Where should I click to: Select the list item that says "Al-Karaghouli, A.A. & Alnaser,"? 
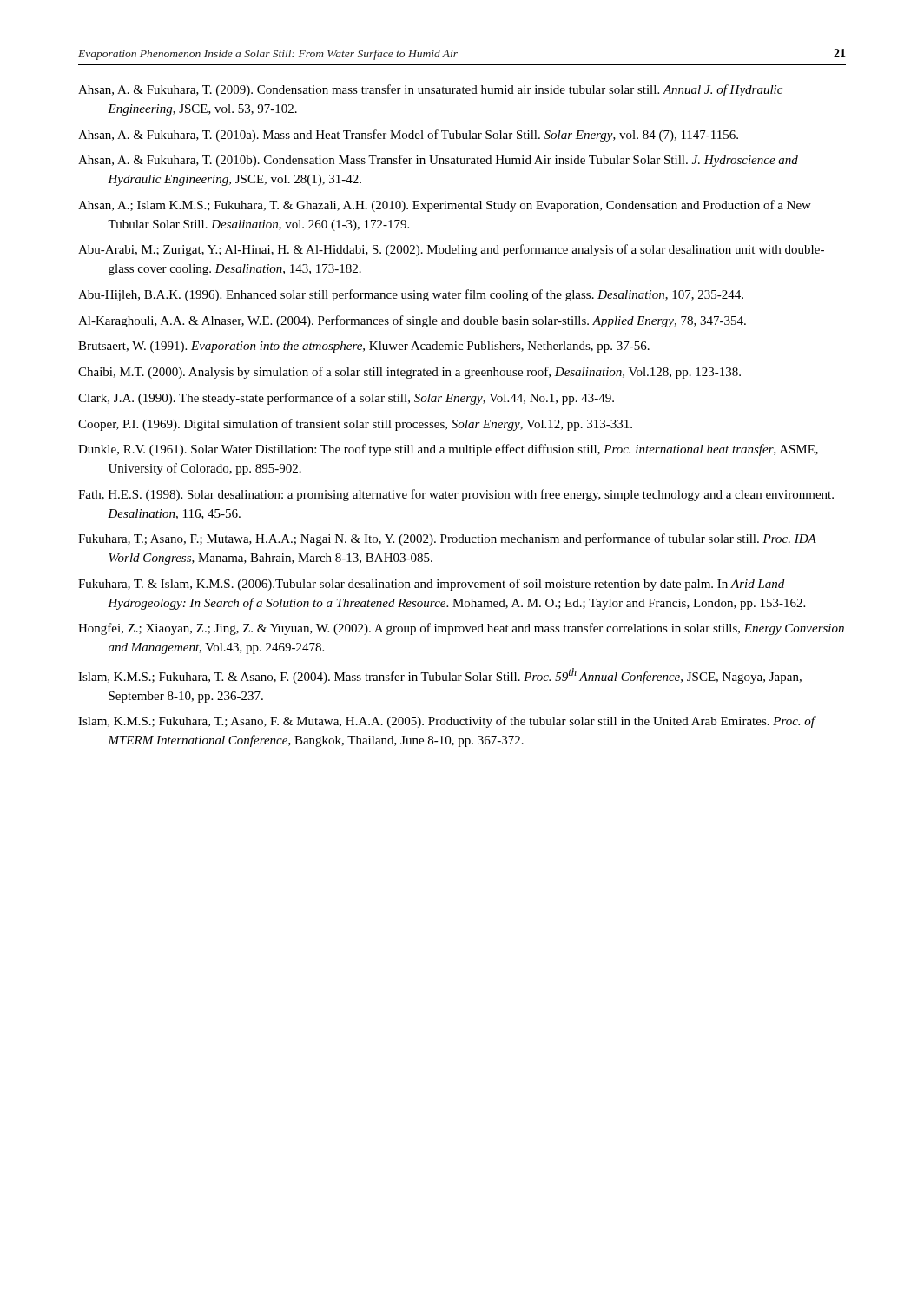tap(412, 320)
